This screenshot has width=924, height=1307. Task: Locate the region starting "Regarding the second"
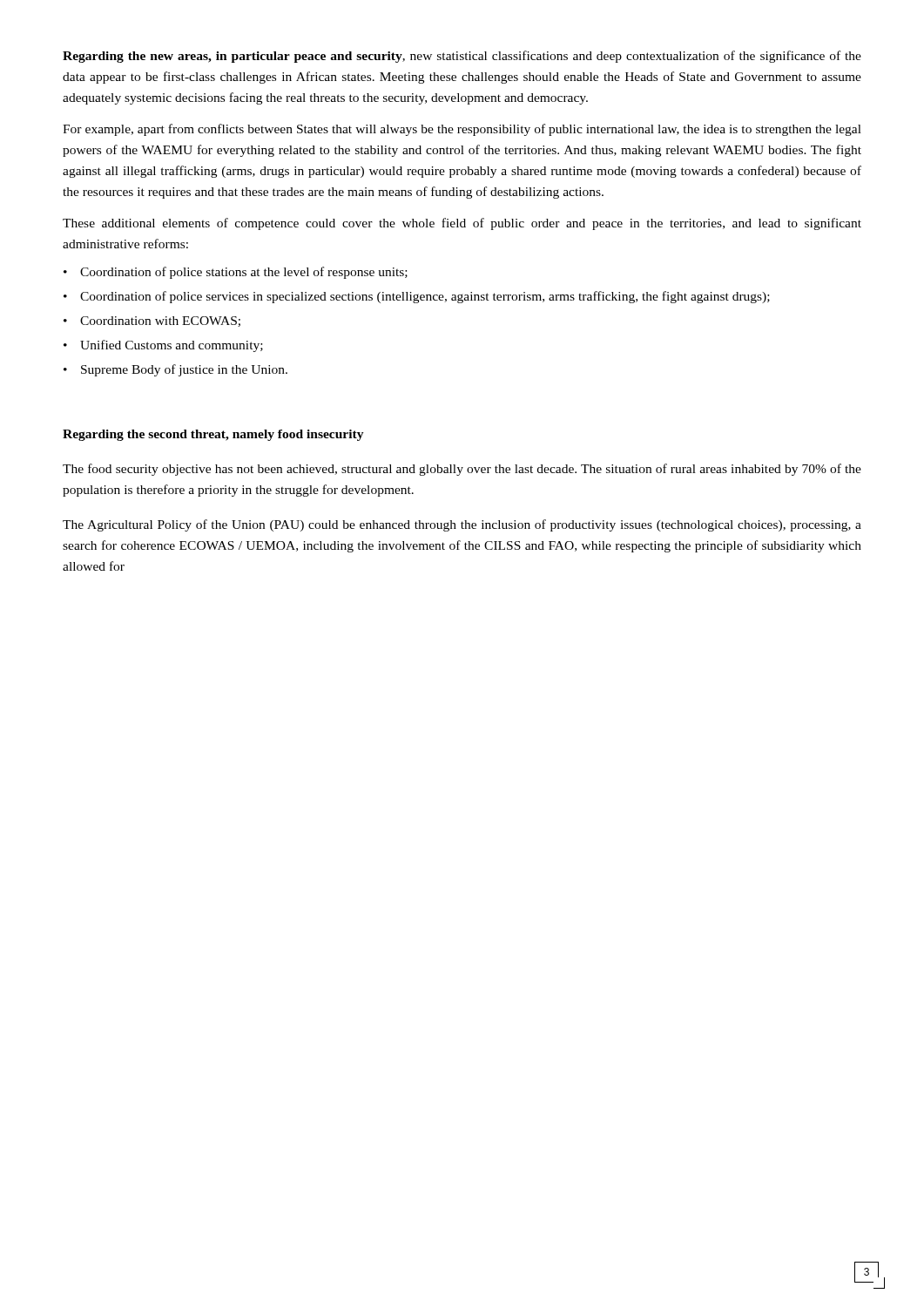(x=213, y=434)
